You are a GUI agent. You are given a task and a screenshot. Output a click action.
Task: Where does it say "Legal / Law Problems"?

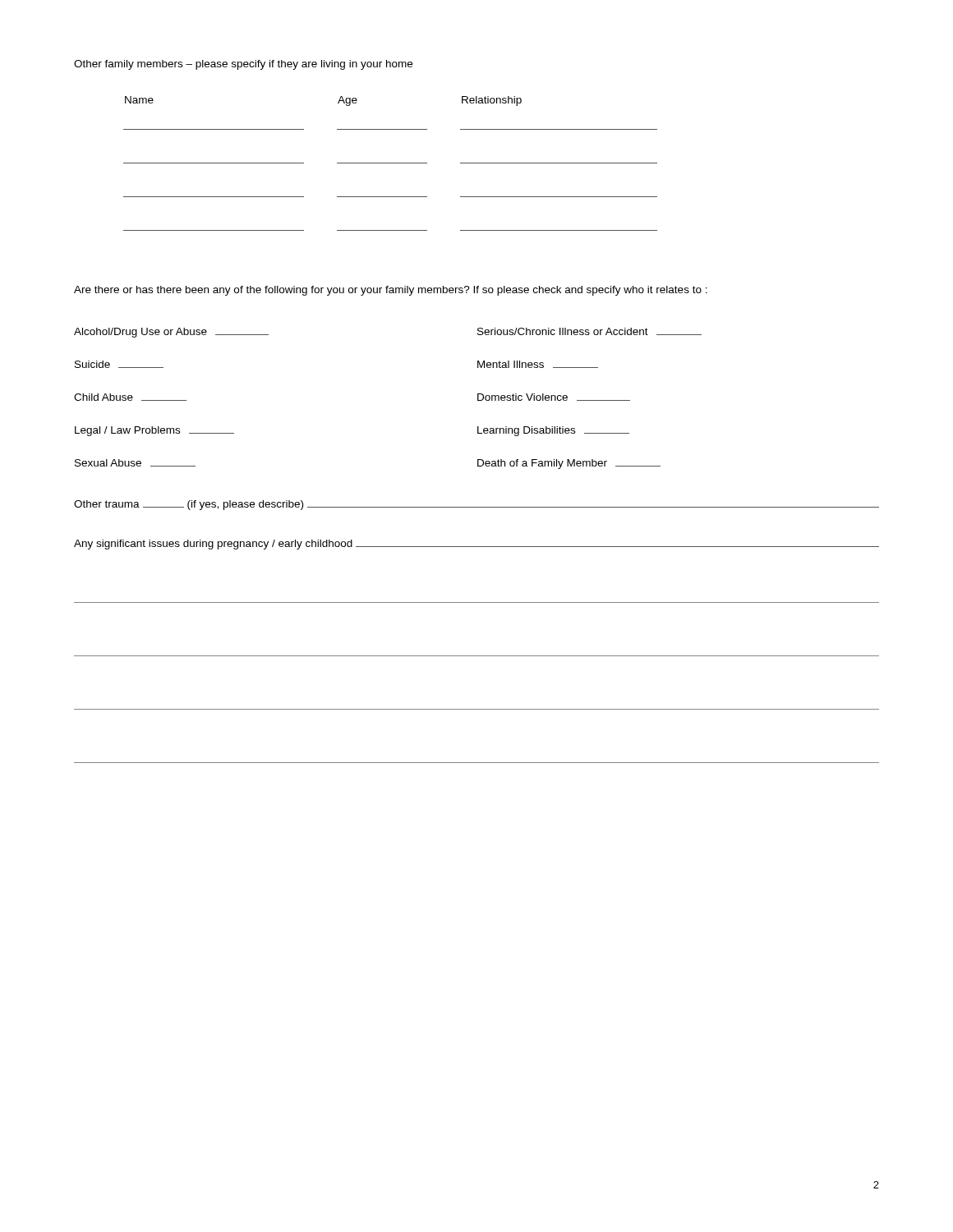[x=154, y=428]
